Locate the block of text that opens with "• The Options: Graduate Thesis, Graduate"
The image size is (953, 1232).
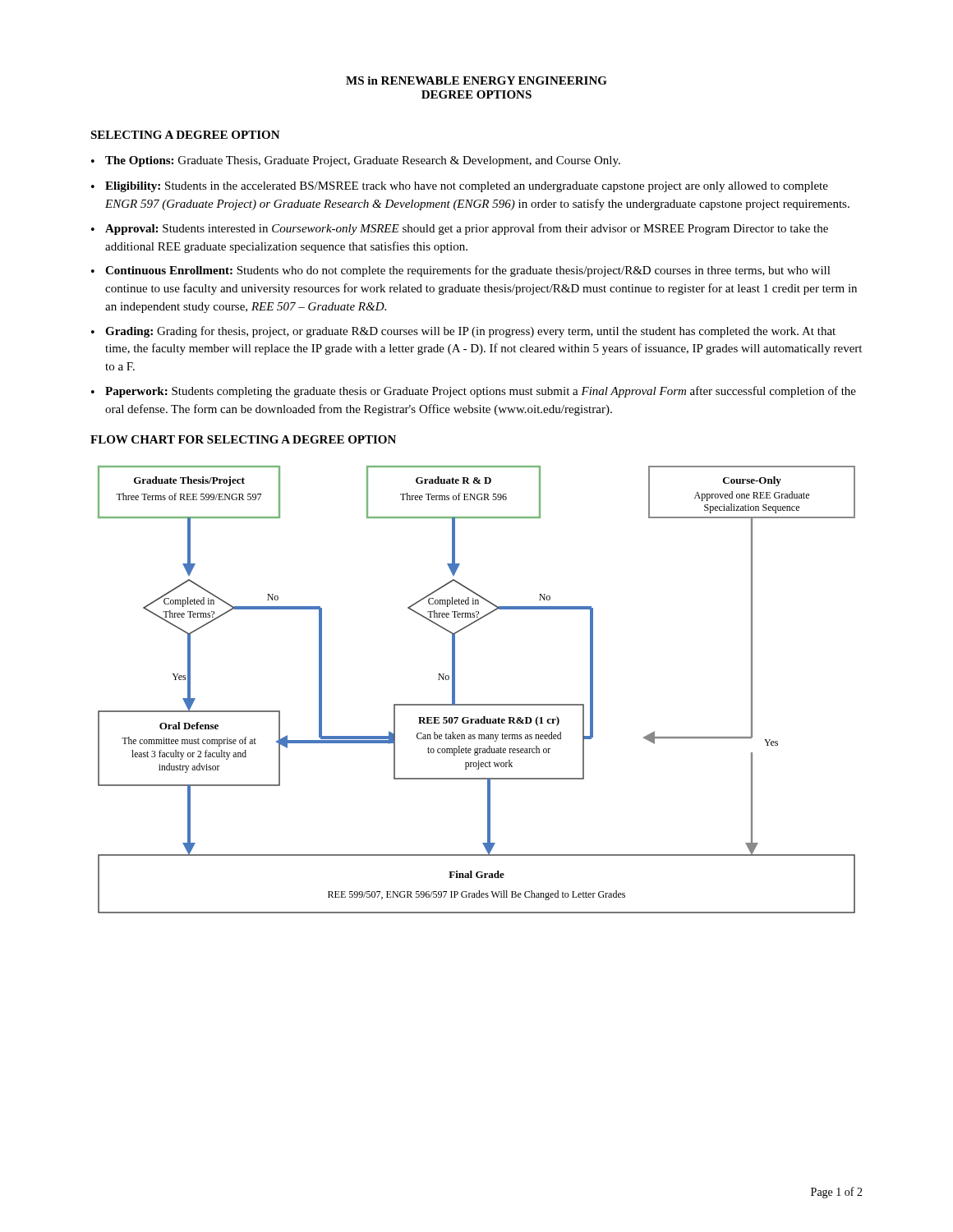[476, 162]
